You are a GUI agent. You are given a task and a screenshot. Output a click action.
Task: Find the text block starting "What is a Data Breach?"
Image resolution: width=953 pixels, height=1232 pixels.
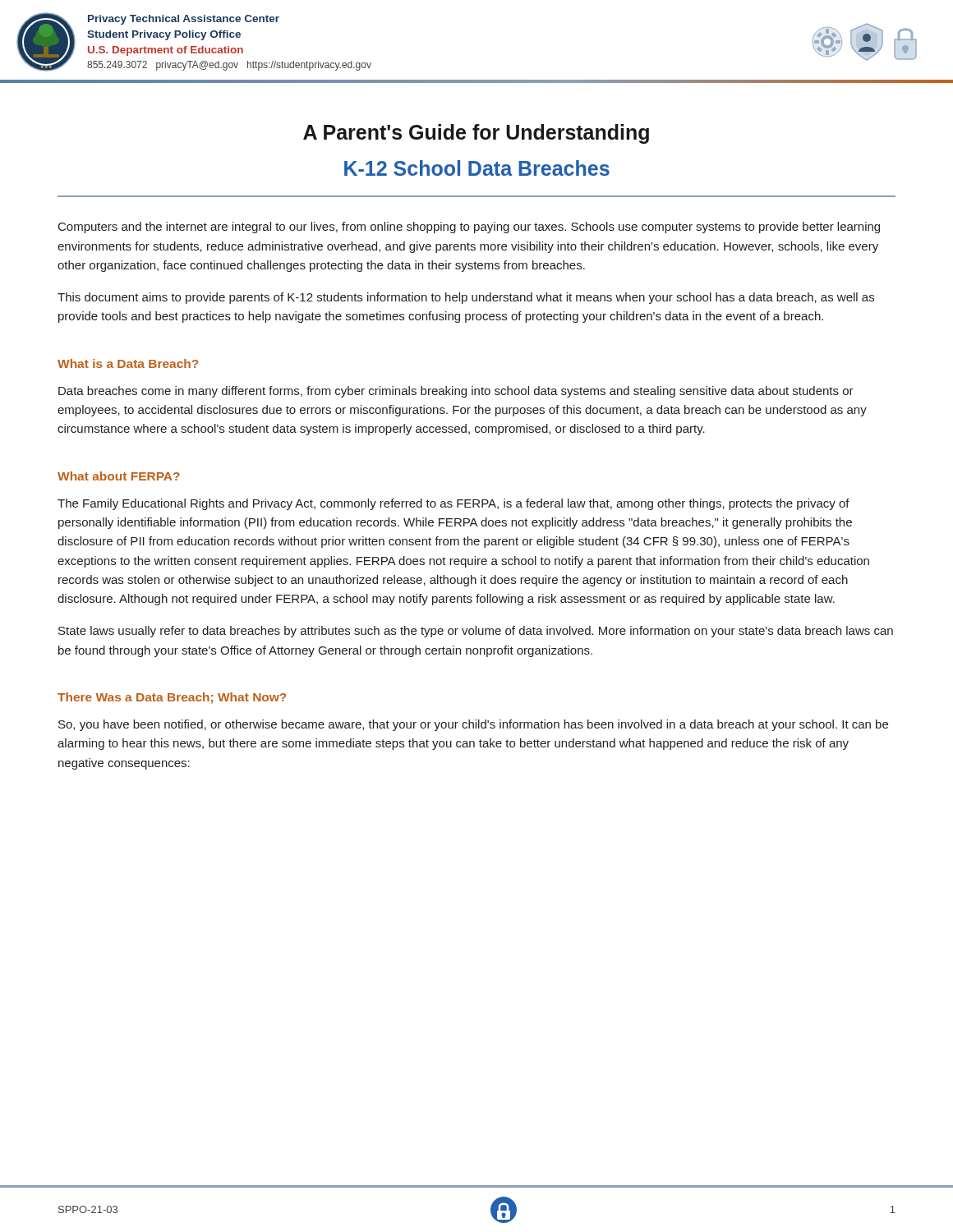(x=128, y=363)
